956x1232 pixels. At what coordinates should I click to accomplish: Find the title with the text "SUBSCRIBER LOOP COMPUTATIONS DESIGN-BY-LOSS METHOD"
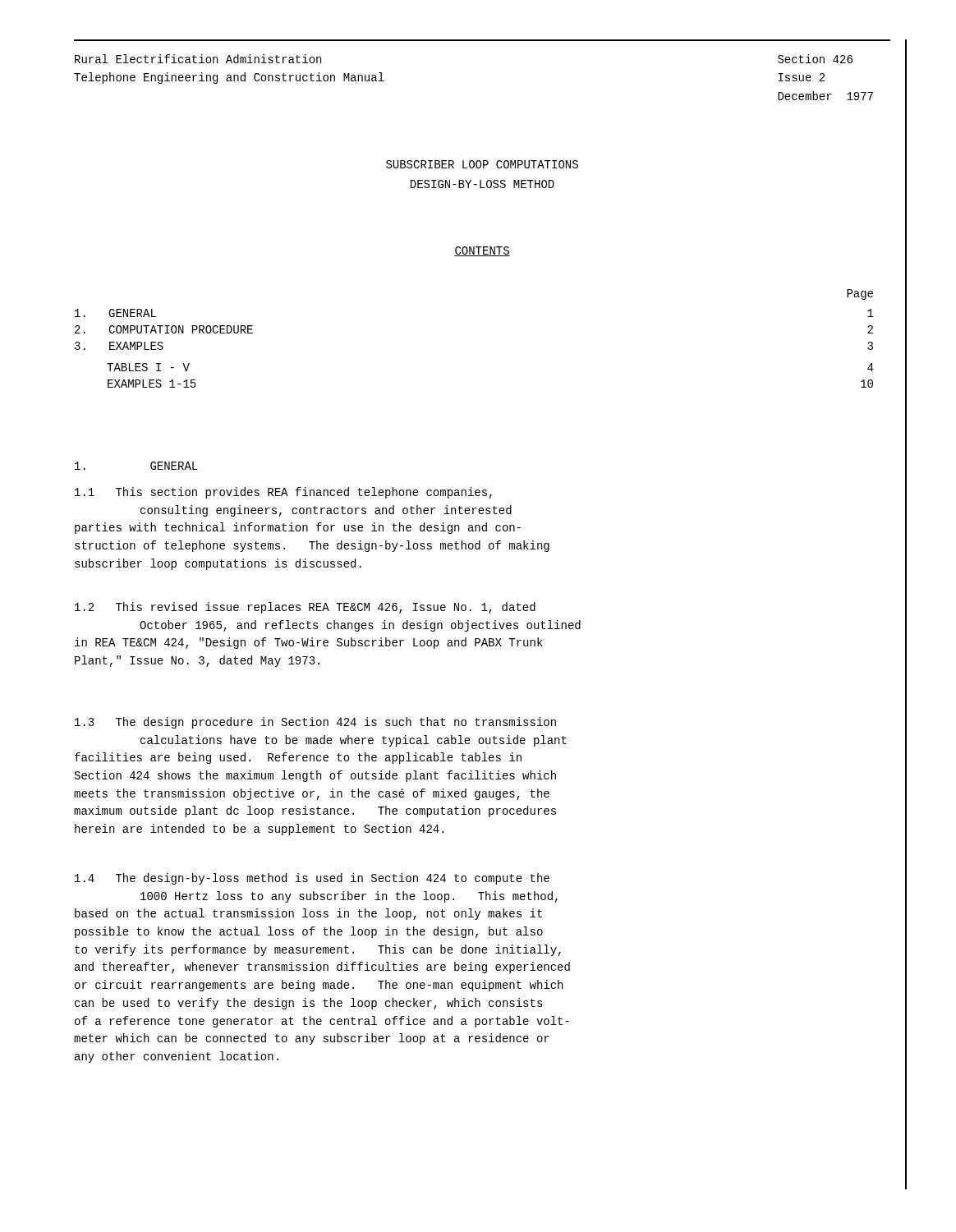pos(482,175)
